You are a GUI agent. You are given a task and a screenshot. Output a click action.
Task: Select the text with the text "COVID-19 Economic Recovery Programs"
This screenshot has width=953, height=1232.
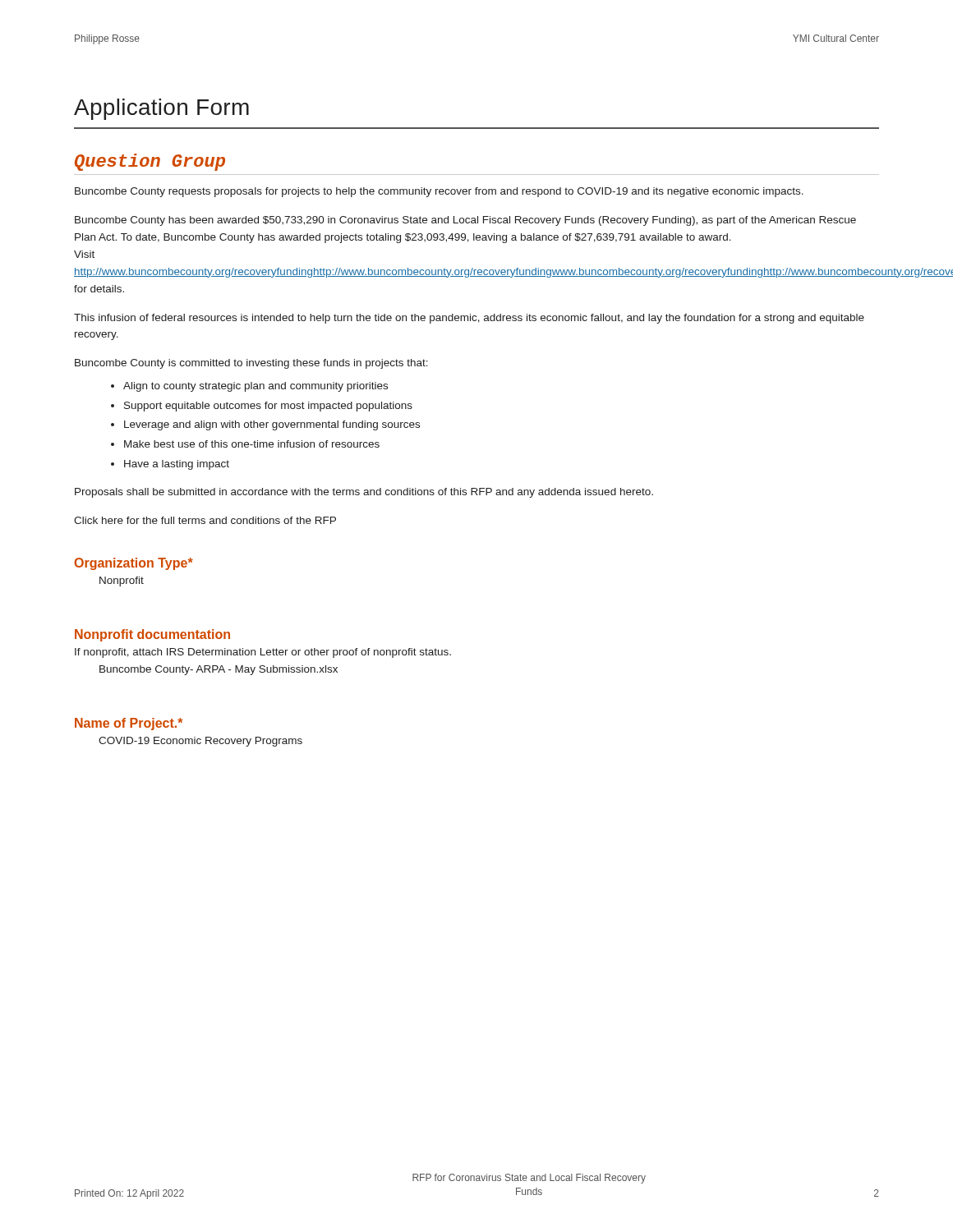[201, 741]
